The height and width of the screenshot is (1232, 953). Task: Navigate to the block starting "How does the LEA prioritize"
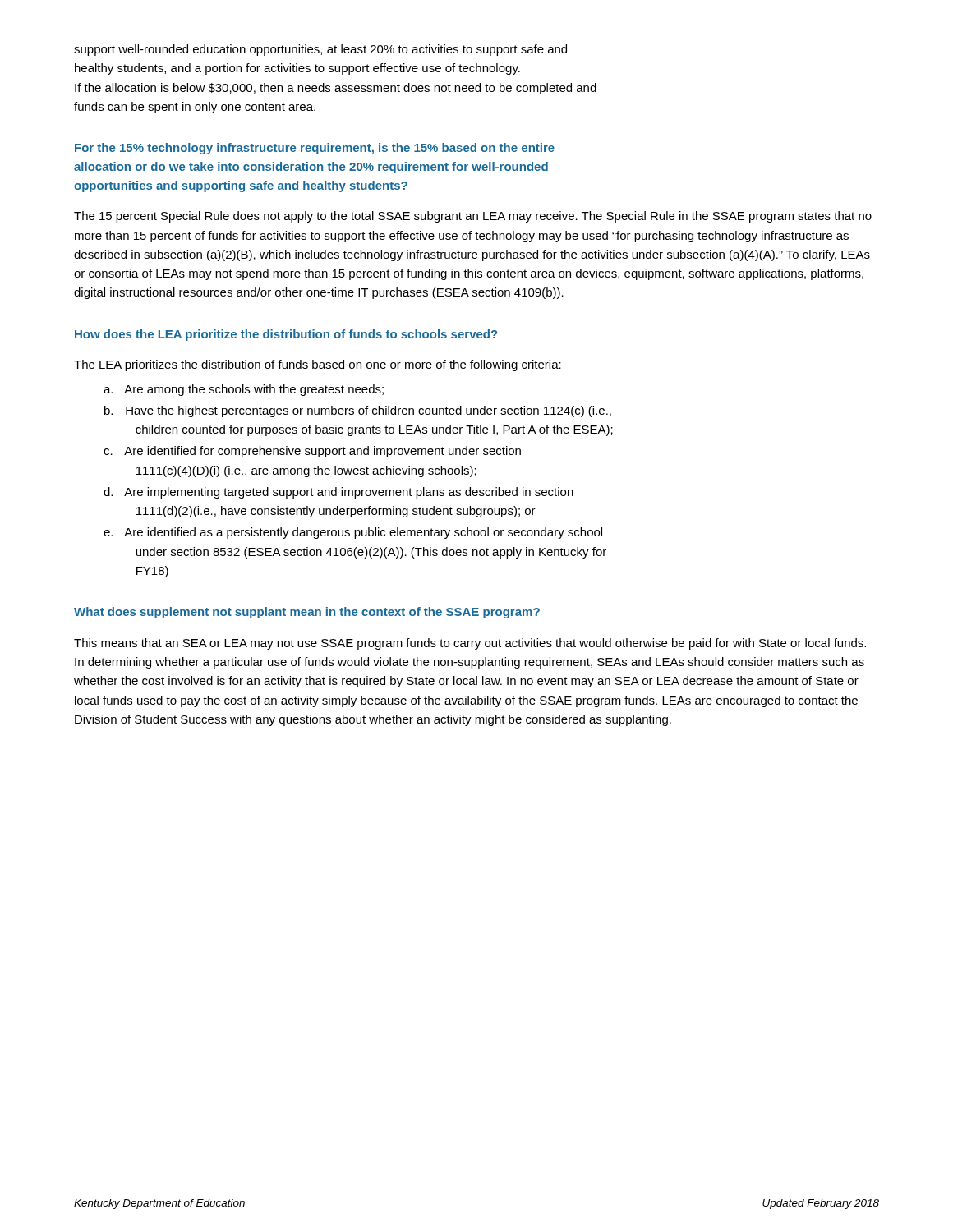(286, 334)
